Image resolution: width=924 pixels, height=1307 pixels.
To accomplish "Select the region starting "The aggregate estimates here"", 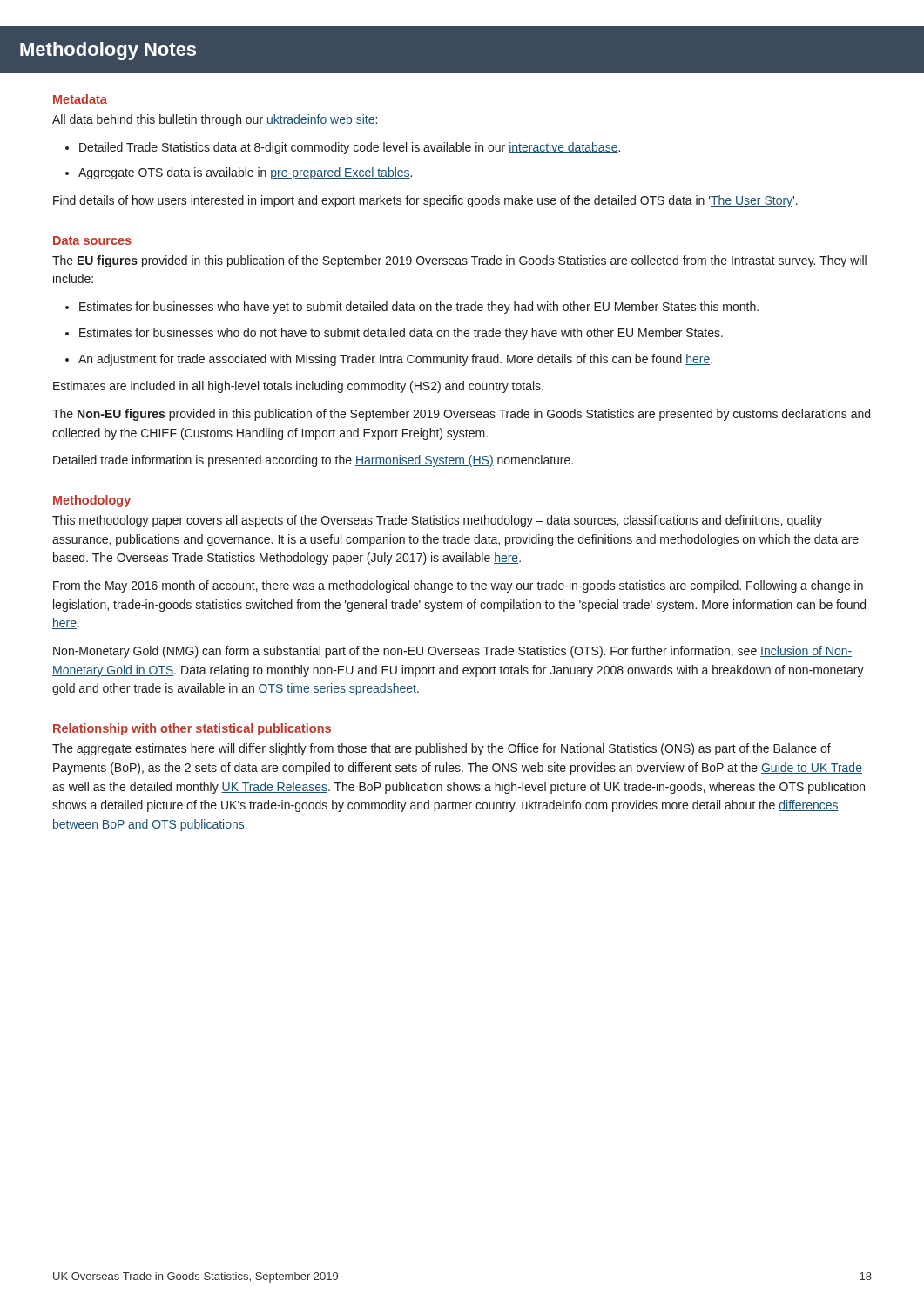I will [459, 786].
